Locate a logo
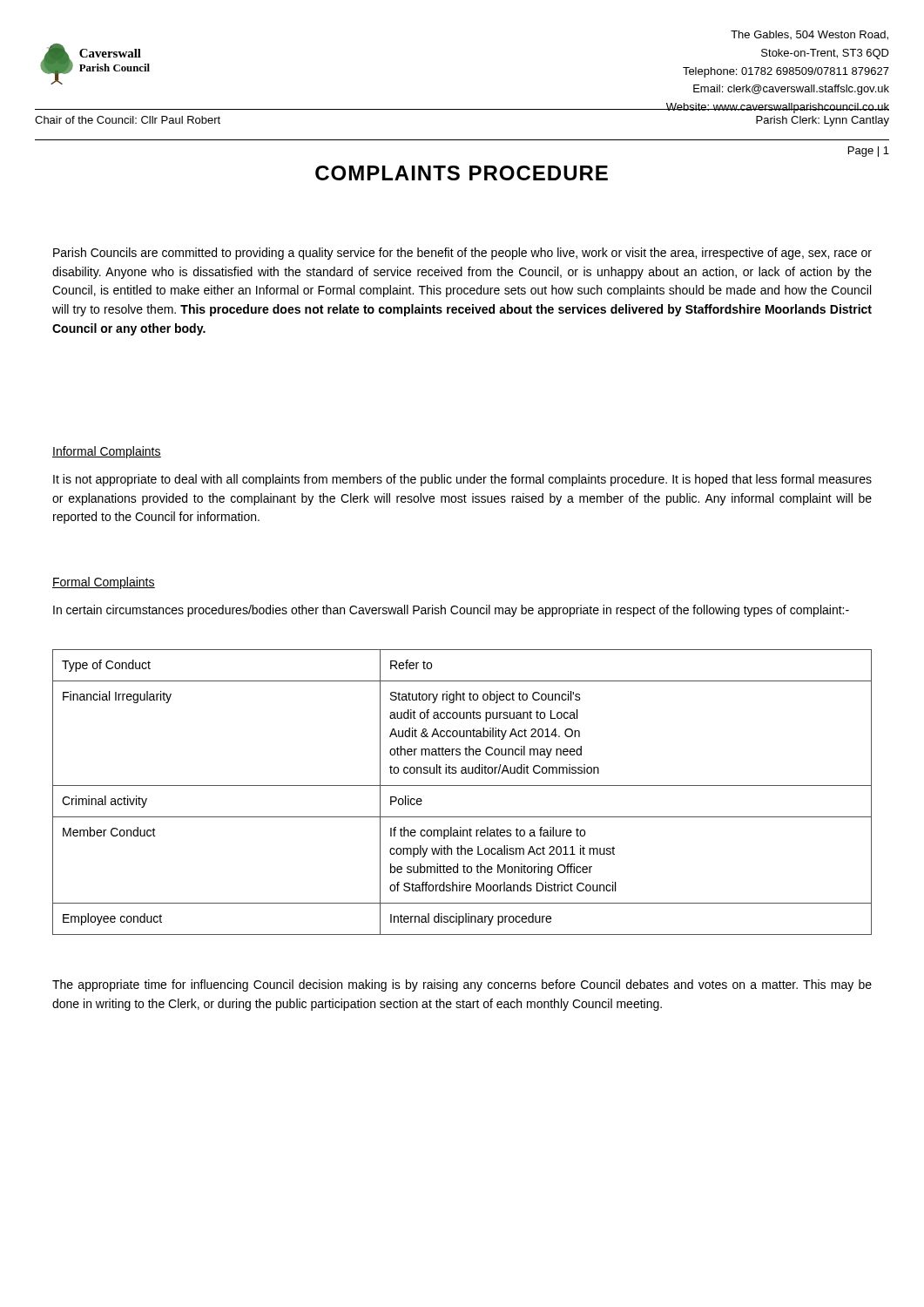924x1307 pixels. (x=105, y=61)
